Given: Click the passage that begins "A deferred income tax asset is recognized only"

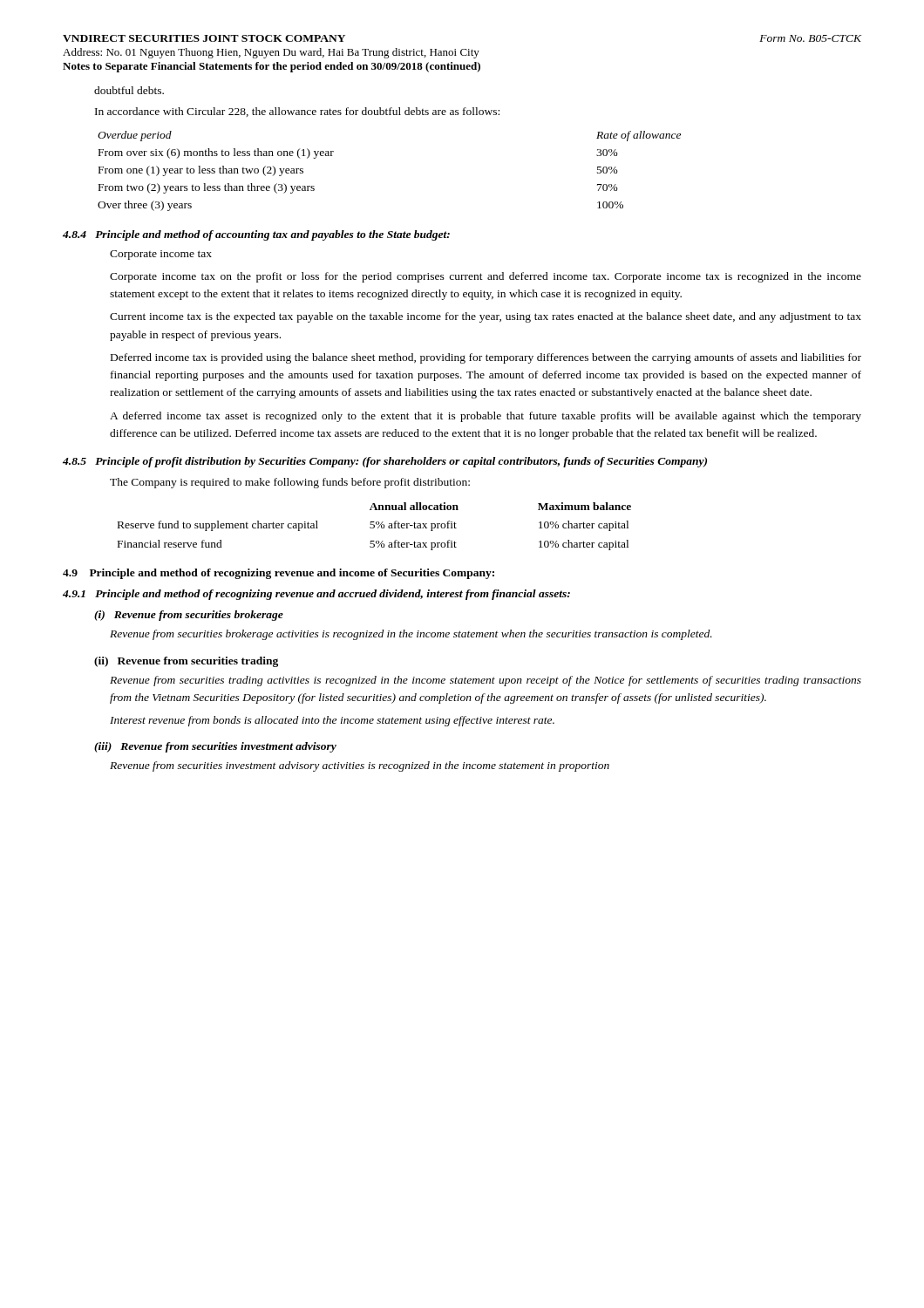Looking at the screenshot, I should 486,424.
